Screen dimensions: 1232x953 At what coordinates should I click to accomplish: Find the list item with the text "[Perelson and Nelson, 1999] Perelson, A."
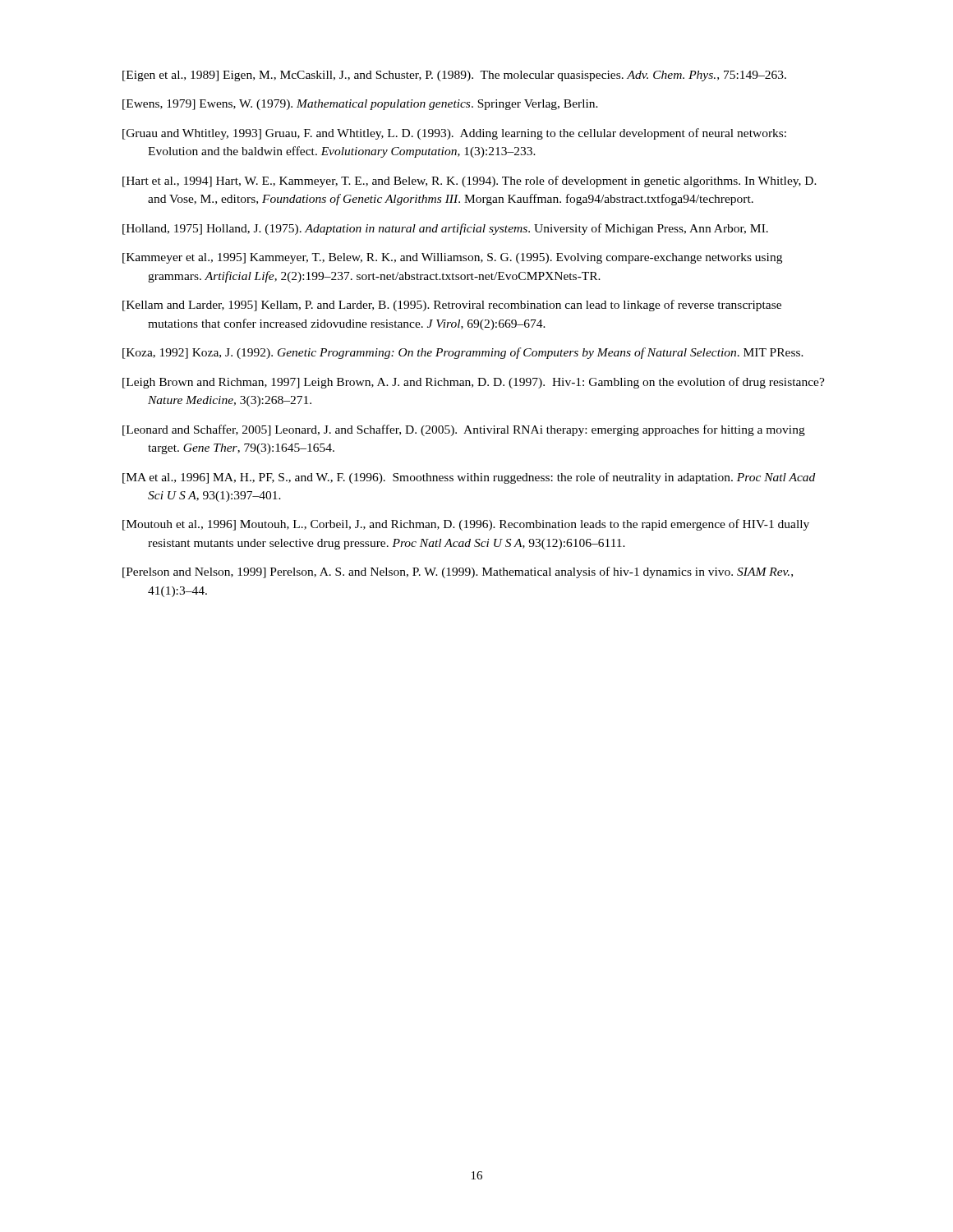458,581
